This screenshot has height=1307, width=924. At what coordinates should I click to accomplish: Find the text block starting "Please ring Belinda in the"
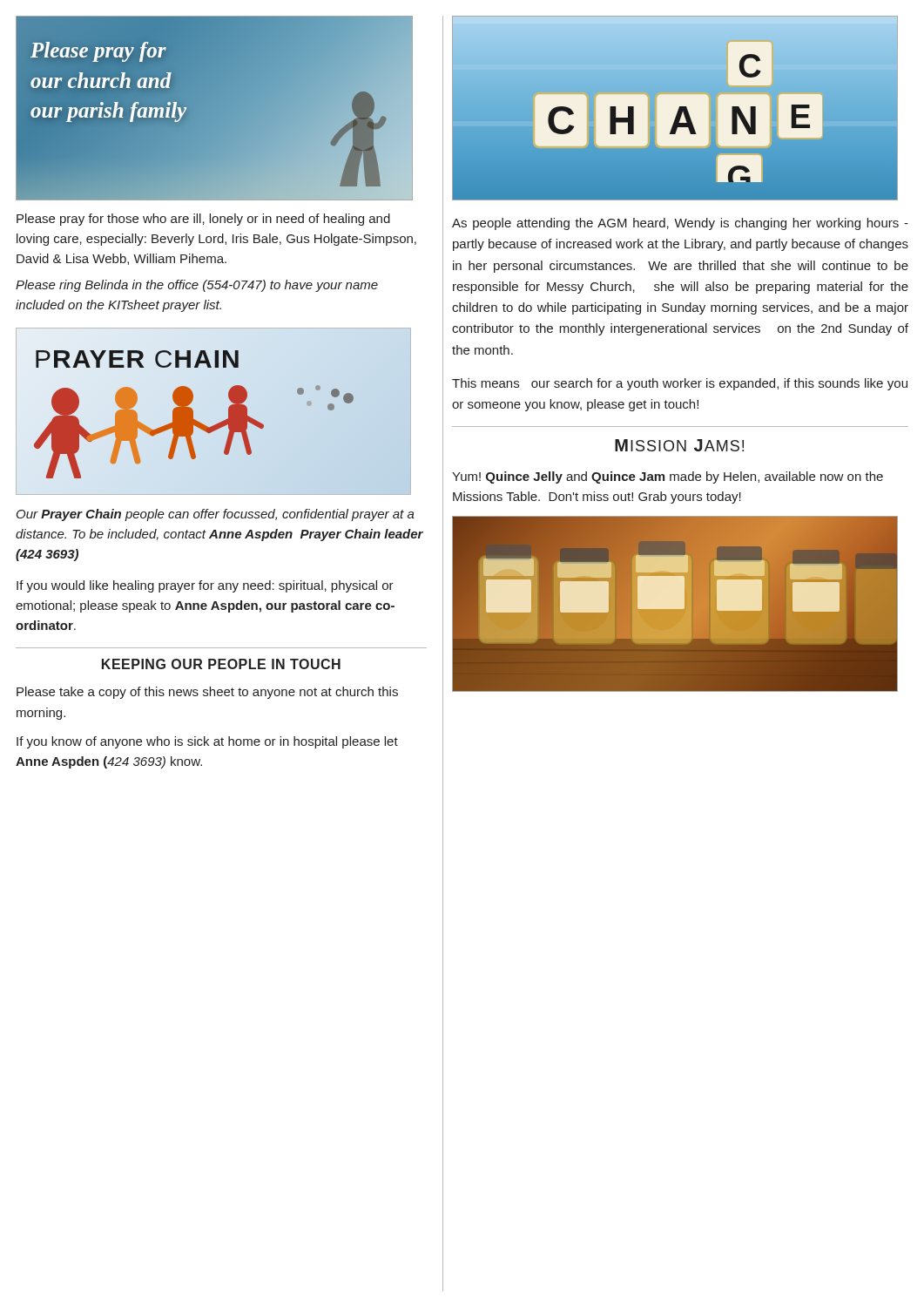pyautogui.click(x=197, y=295)
